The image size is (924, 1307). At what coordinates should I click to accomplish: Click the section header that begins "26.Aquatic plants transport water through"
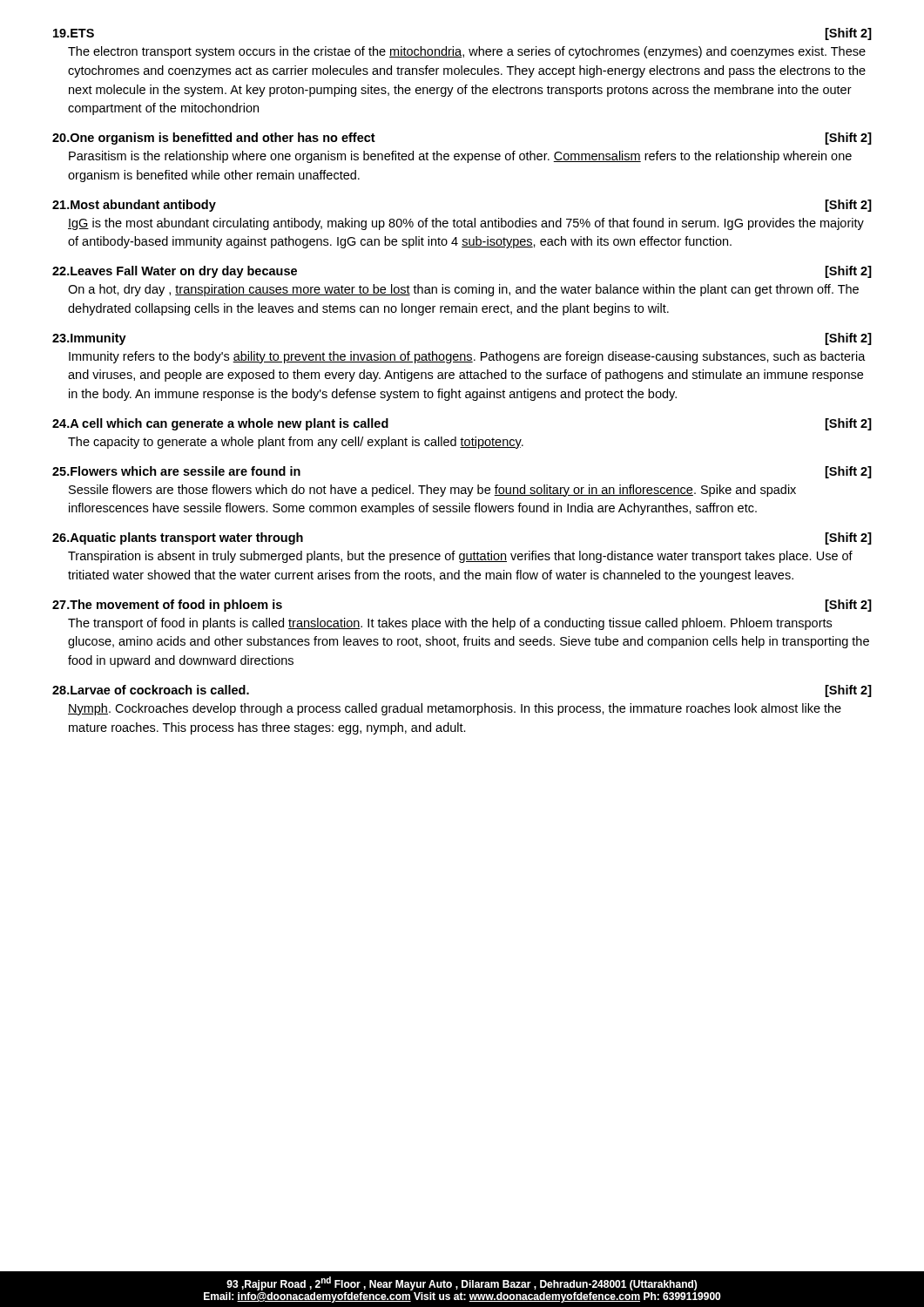tap(175, 538)
